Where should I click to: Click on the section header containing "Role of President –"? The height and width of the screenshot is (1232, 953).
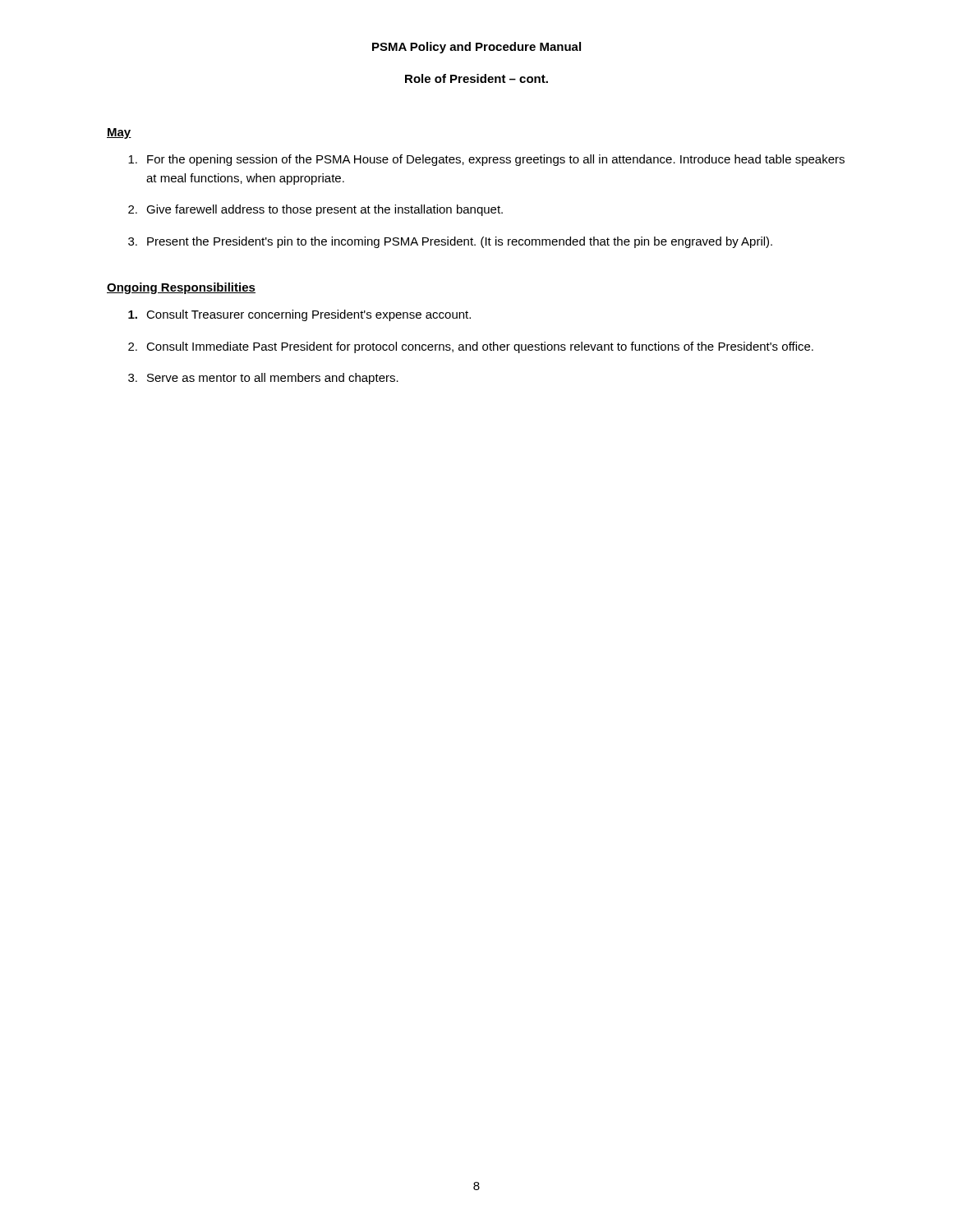click(476, 78)
